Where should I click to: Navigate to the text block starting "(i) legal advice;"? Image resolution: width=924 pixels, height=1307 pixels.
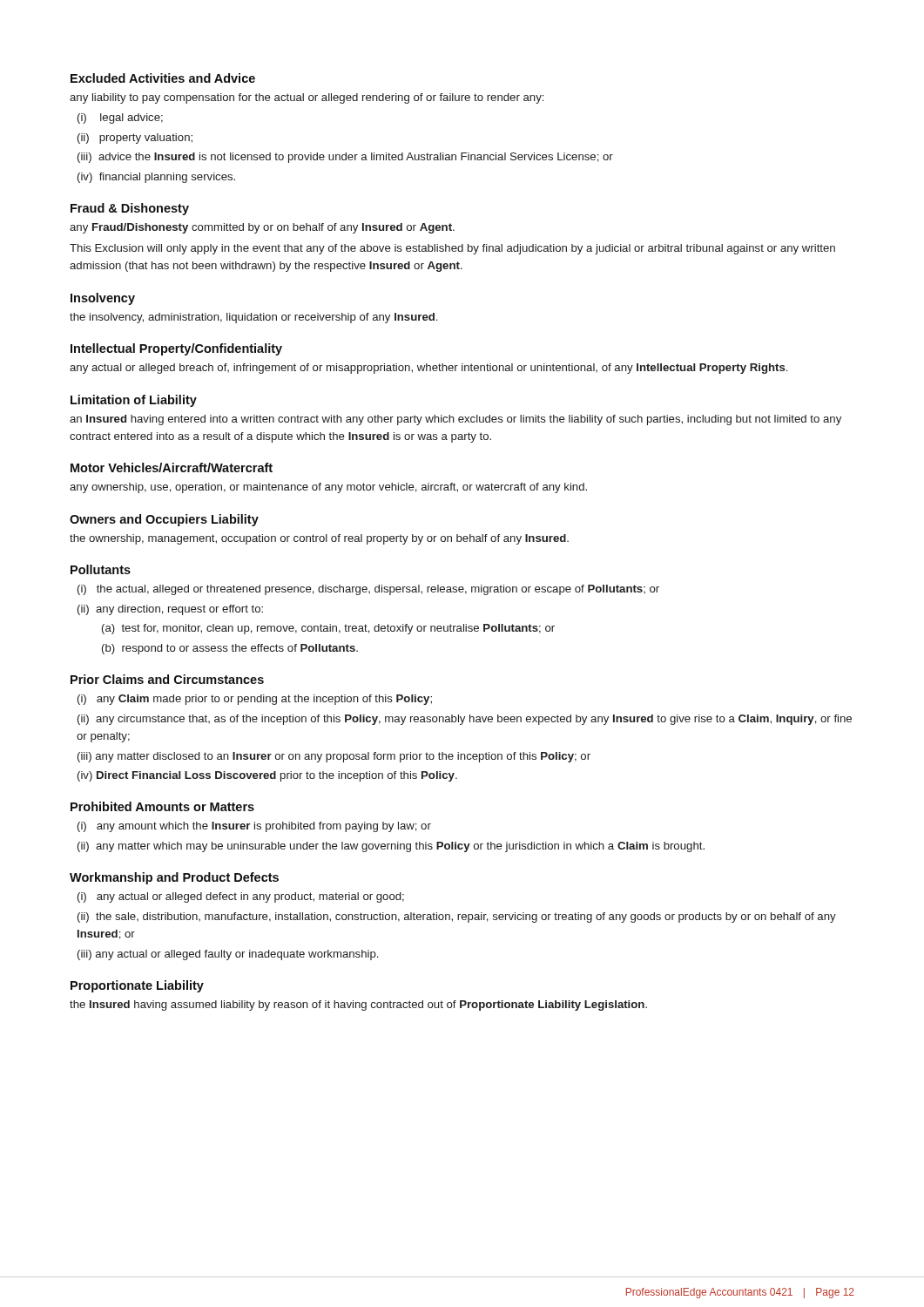[x=120, y=118]
